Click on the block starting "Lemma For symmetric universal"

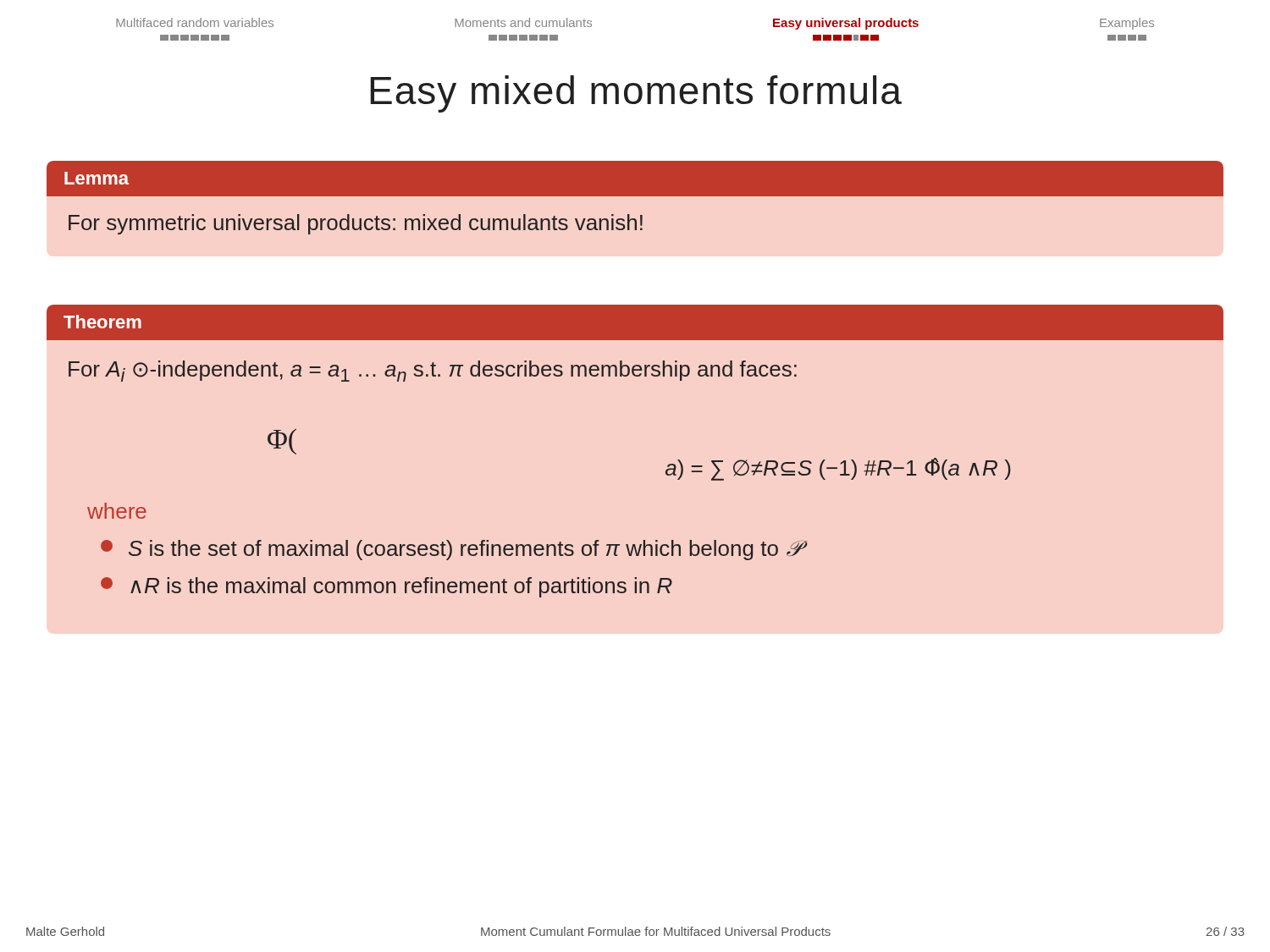635,201
